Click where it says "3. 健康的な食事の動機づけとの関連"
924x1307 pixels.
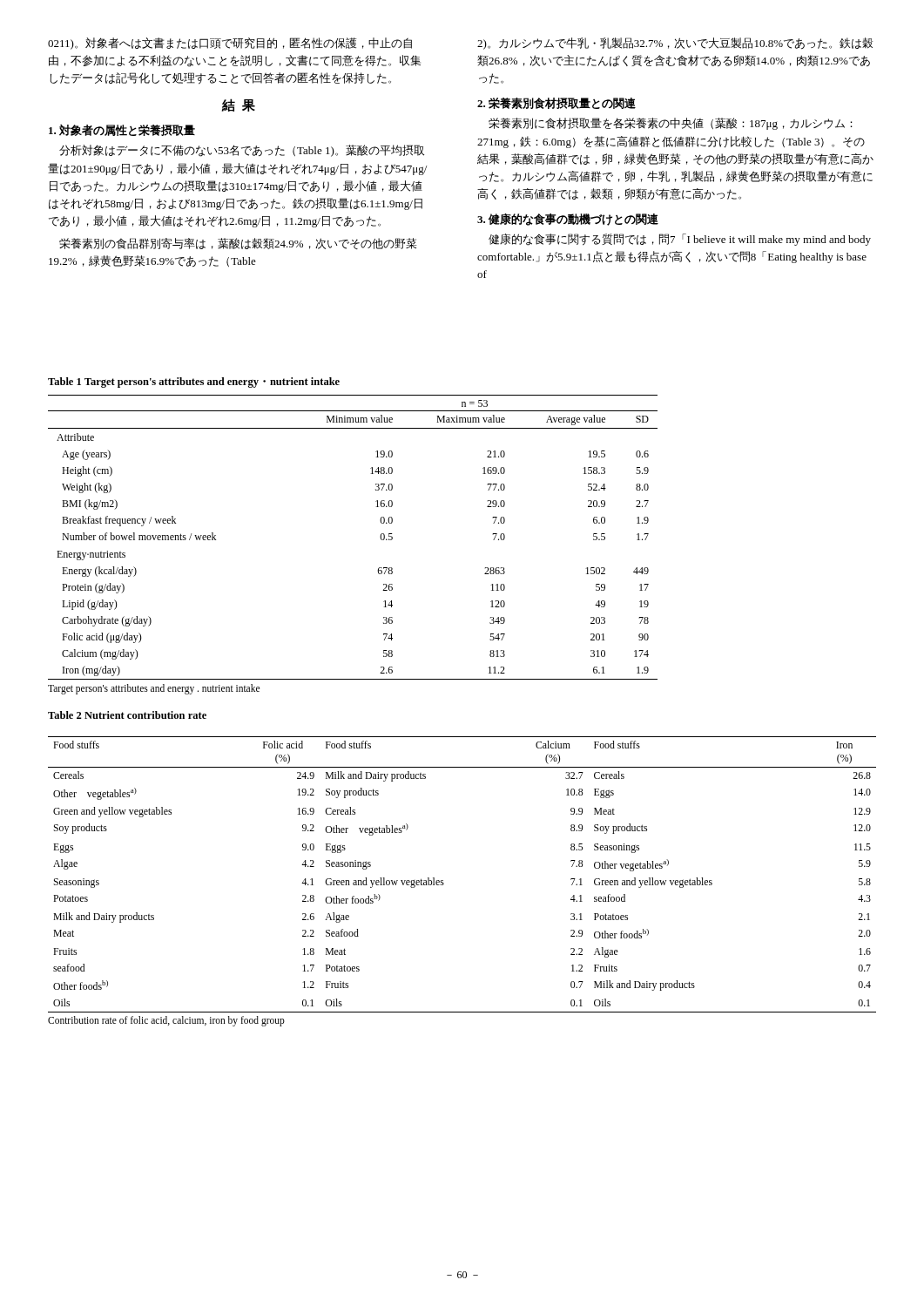568,219
